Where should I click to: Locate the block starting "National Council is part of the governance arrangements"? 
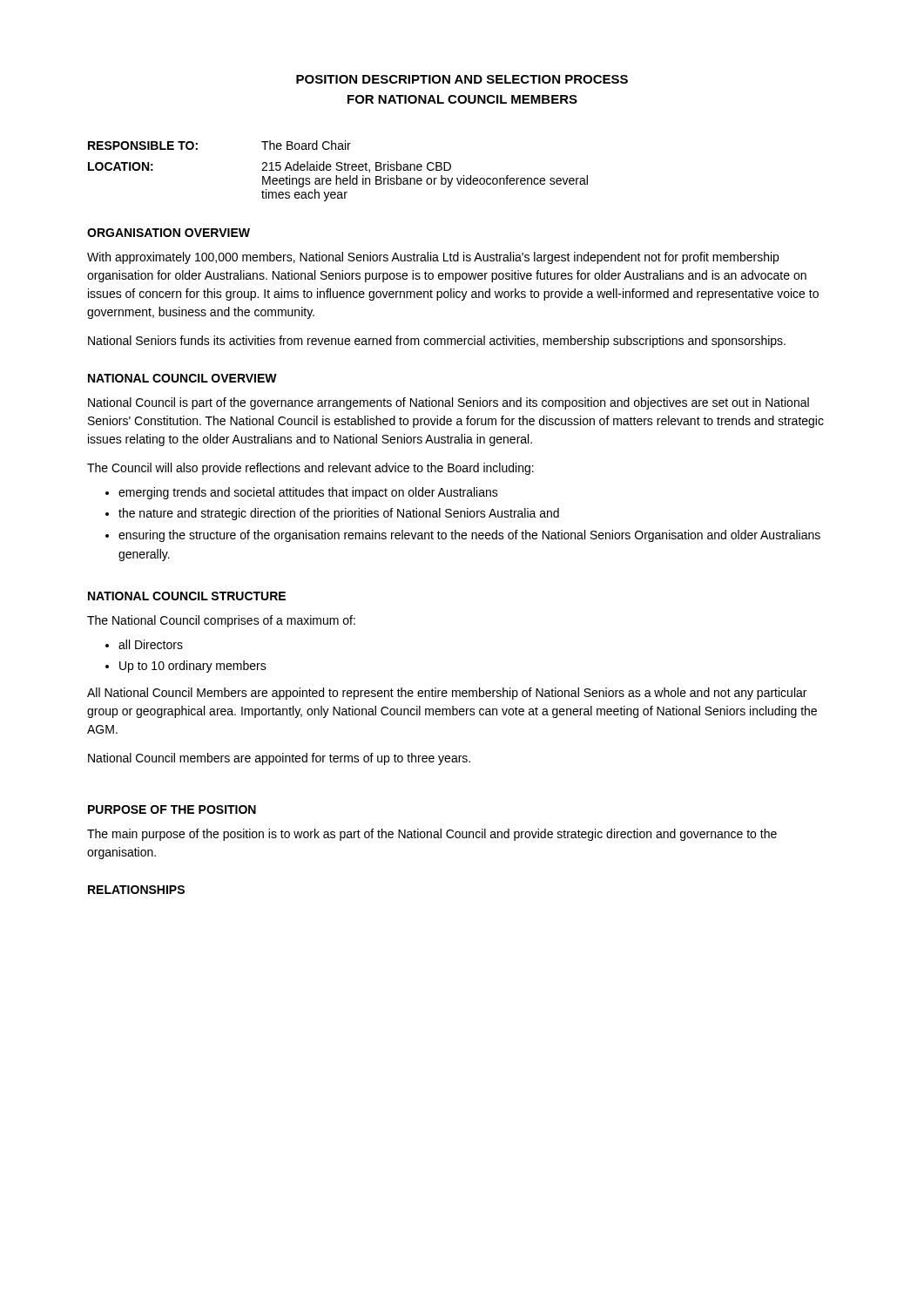tap(455, 421)
